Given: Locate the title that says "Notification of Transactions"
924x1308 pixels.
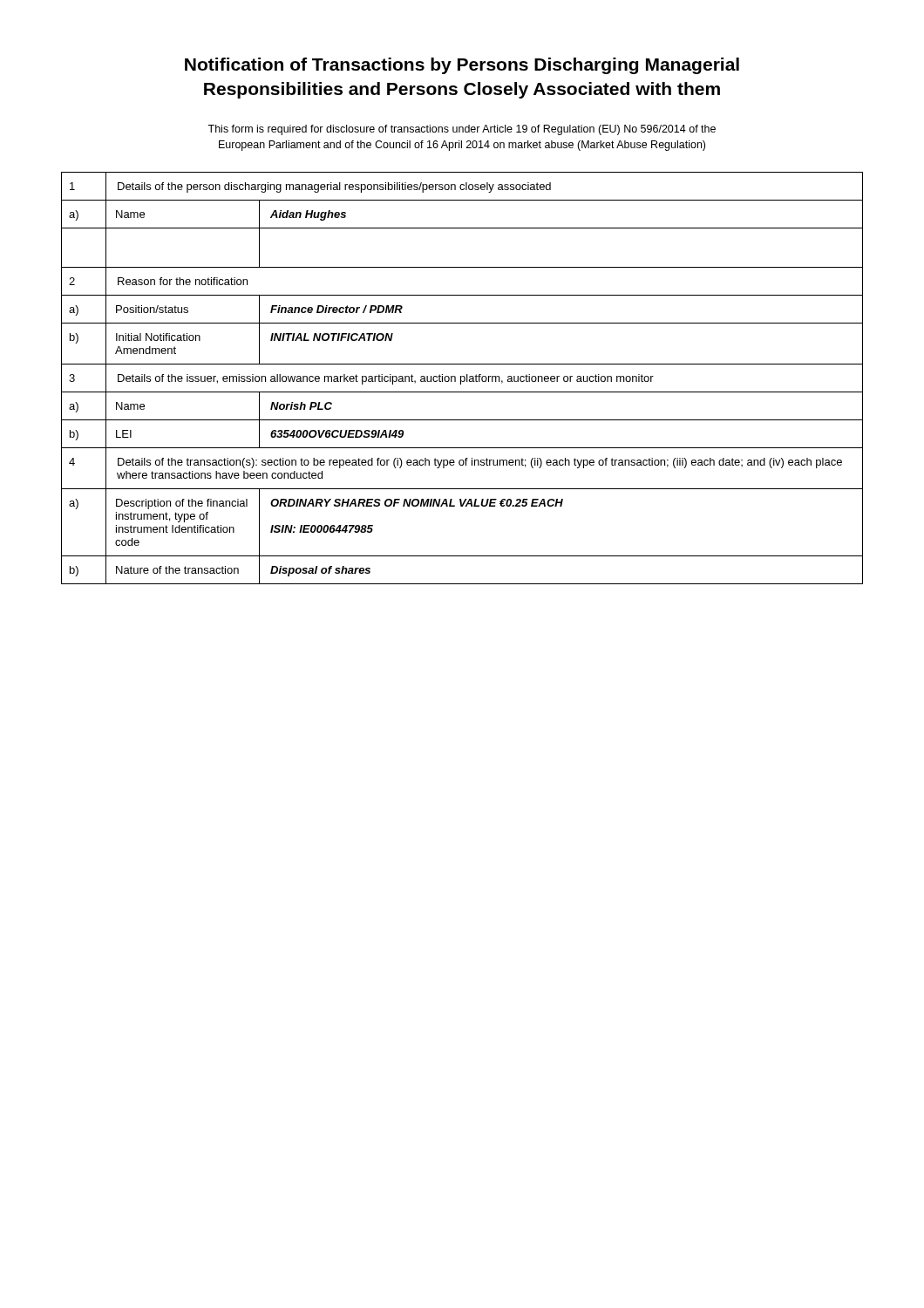Looking at the screenshot, I should pyautogui.click(x=462, y=77).
